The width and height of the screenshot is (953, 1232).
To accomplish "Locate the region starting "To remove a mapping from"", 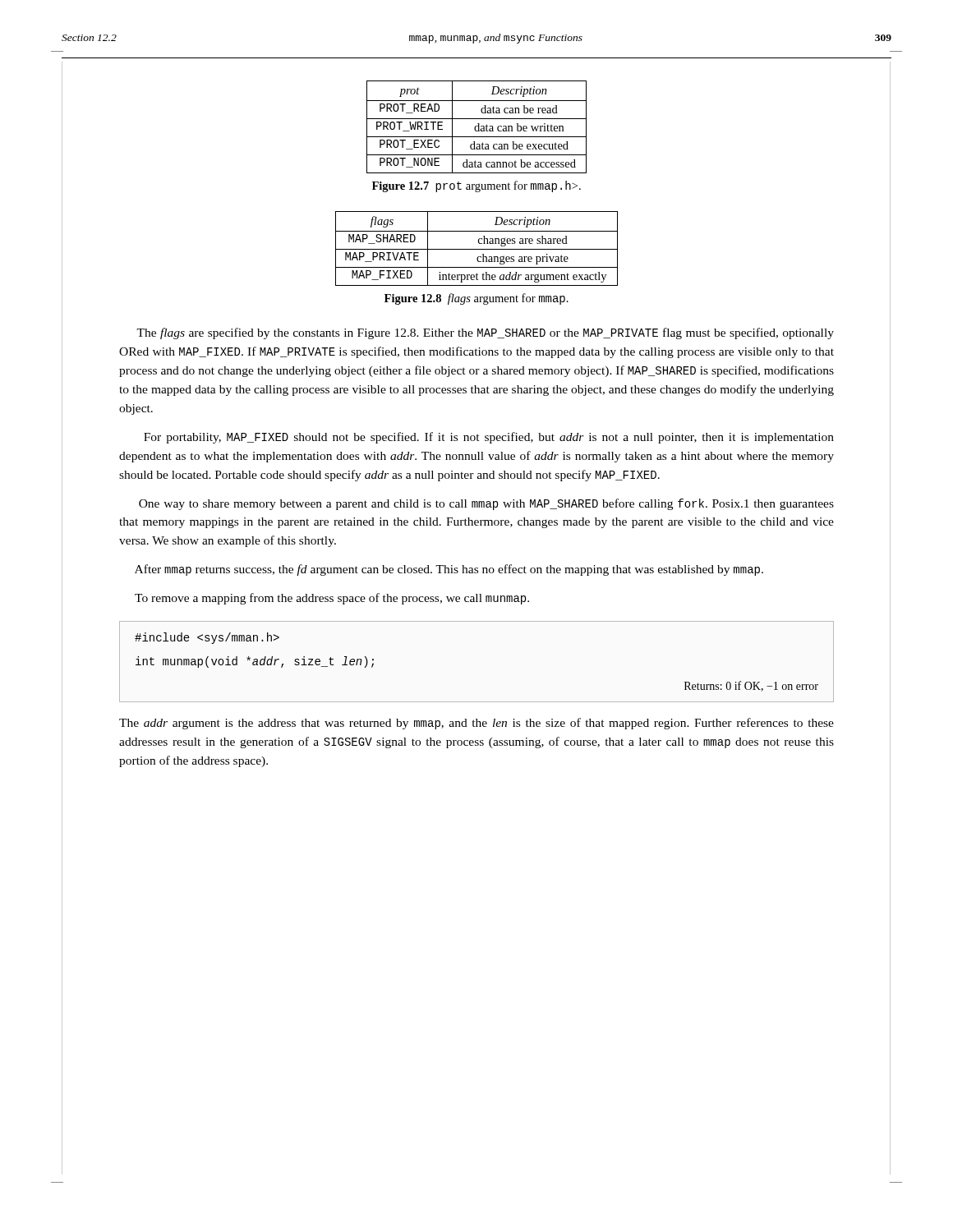I will point(325,598).
